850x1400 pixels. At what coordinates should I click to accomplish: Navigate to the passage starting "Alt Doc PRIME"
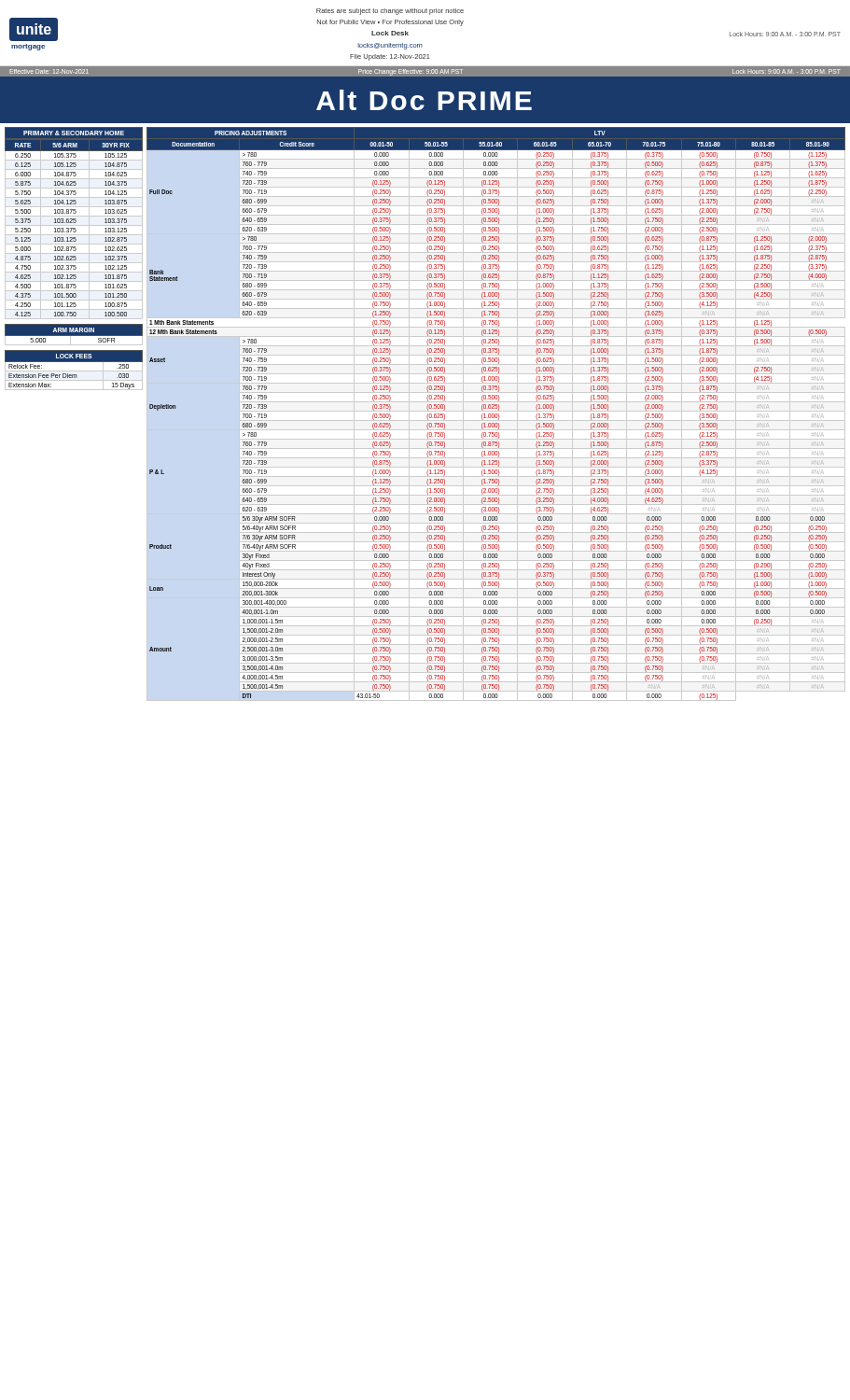425,100
